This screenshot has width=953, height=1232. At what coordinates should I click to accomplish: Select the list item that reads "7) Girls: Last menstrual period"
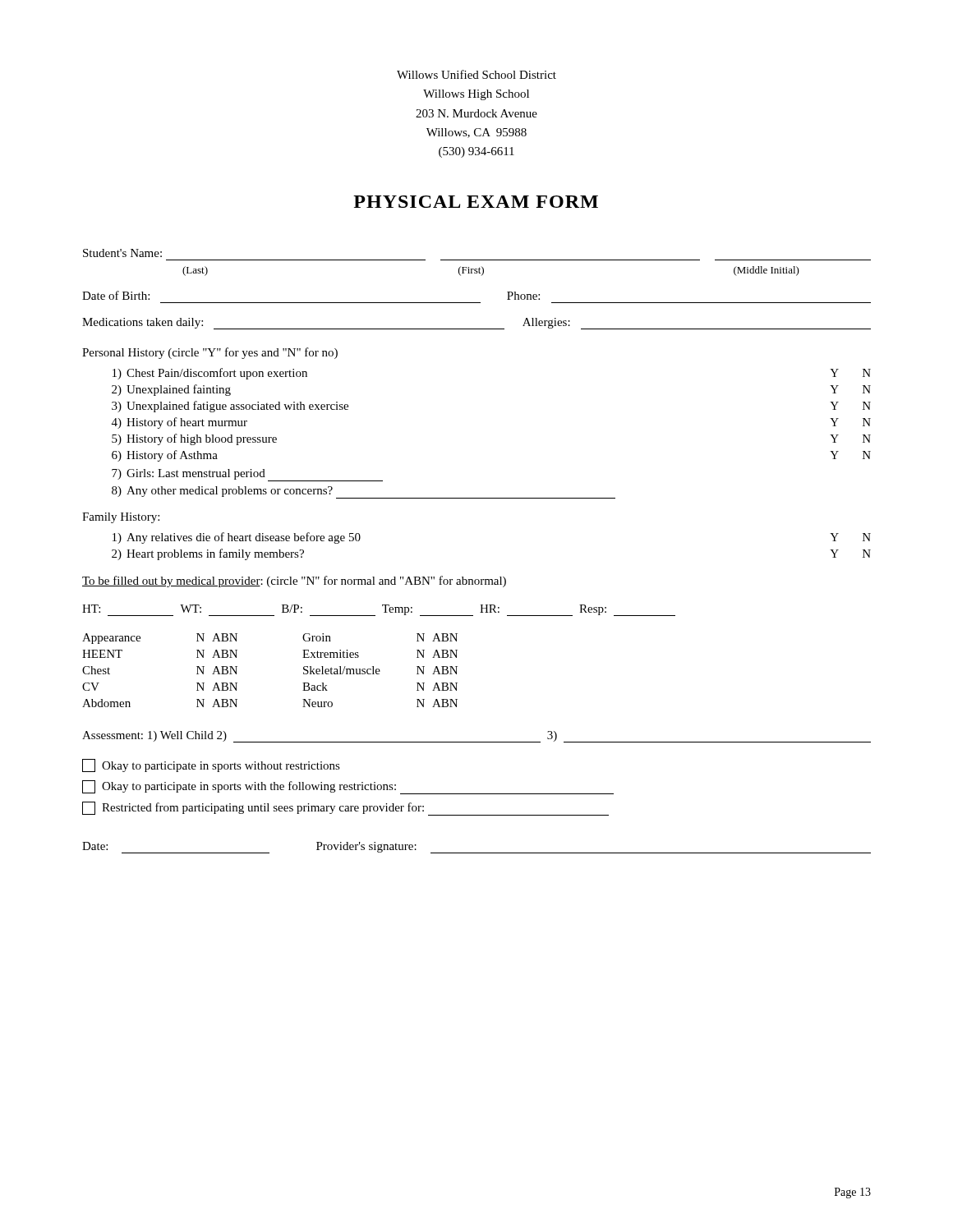coord(247,475)
